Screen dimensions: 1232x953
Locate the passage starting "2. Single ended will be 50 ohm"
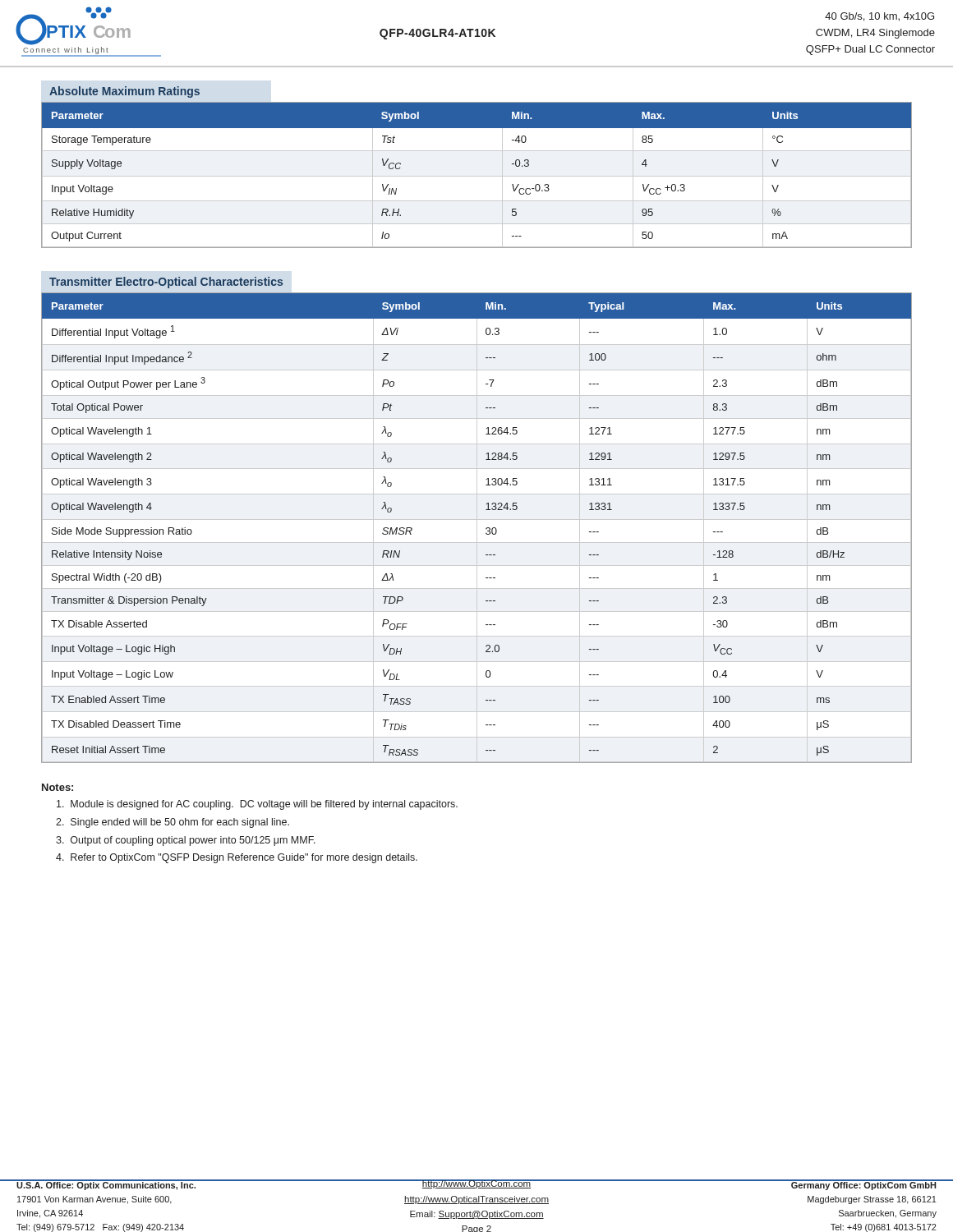tap(173, 822)
